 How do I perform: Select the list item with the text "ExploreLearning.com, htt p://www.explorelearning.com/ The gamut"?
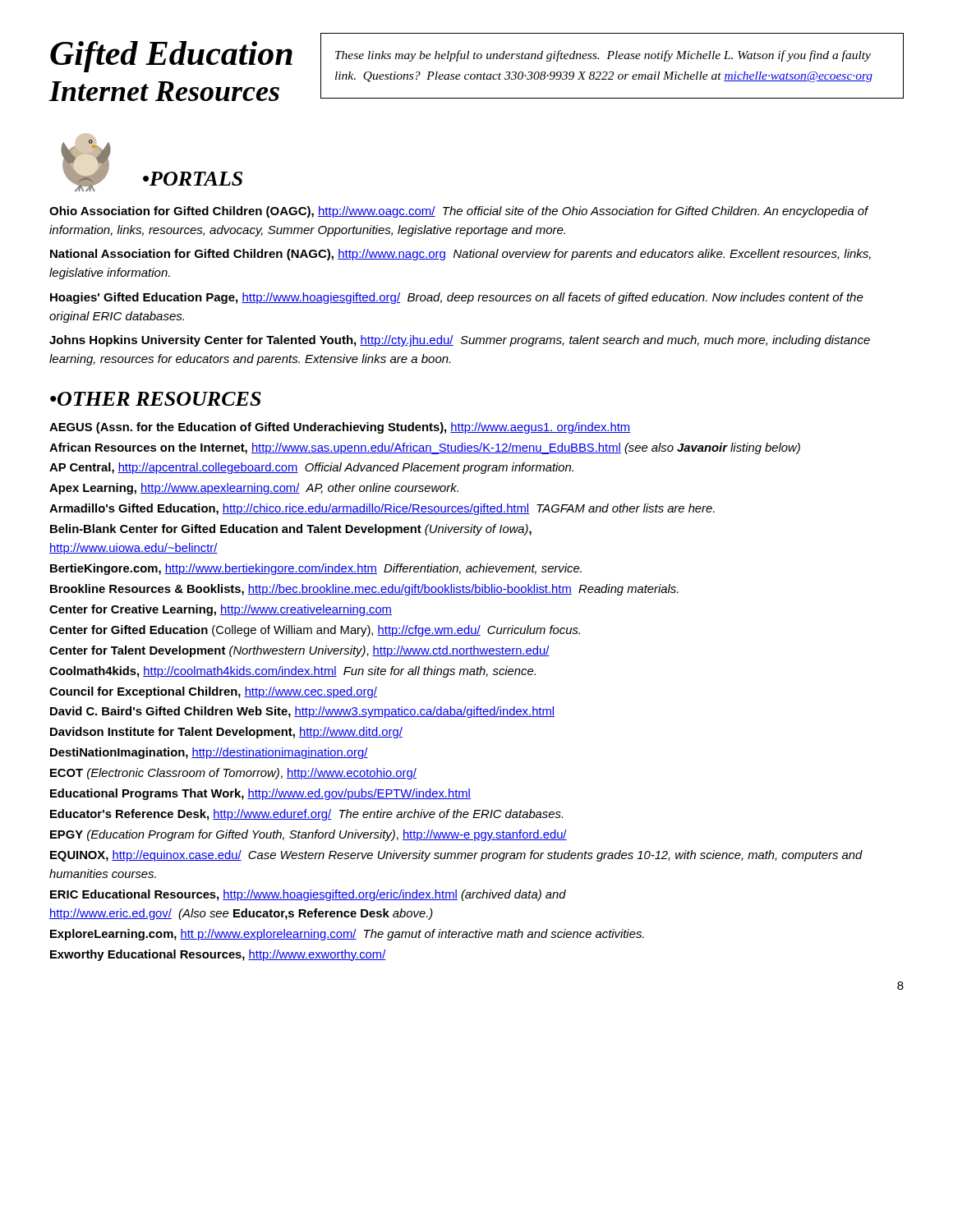coord(476,934)
